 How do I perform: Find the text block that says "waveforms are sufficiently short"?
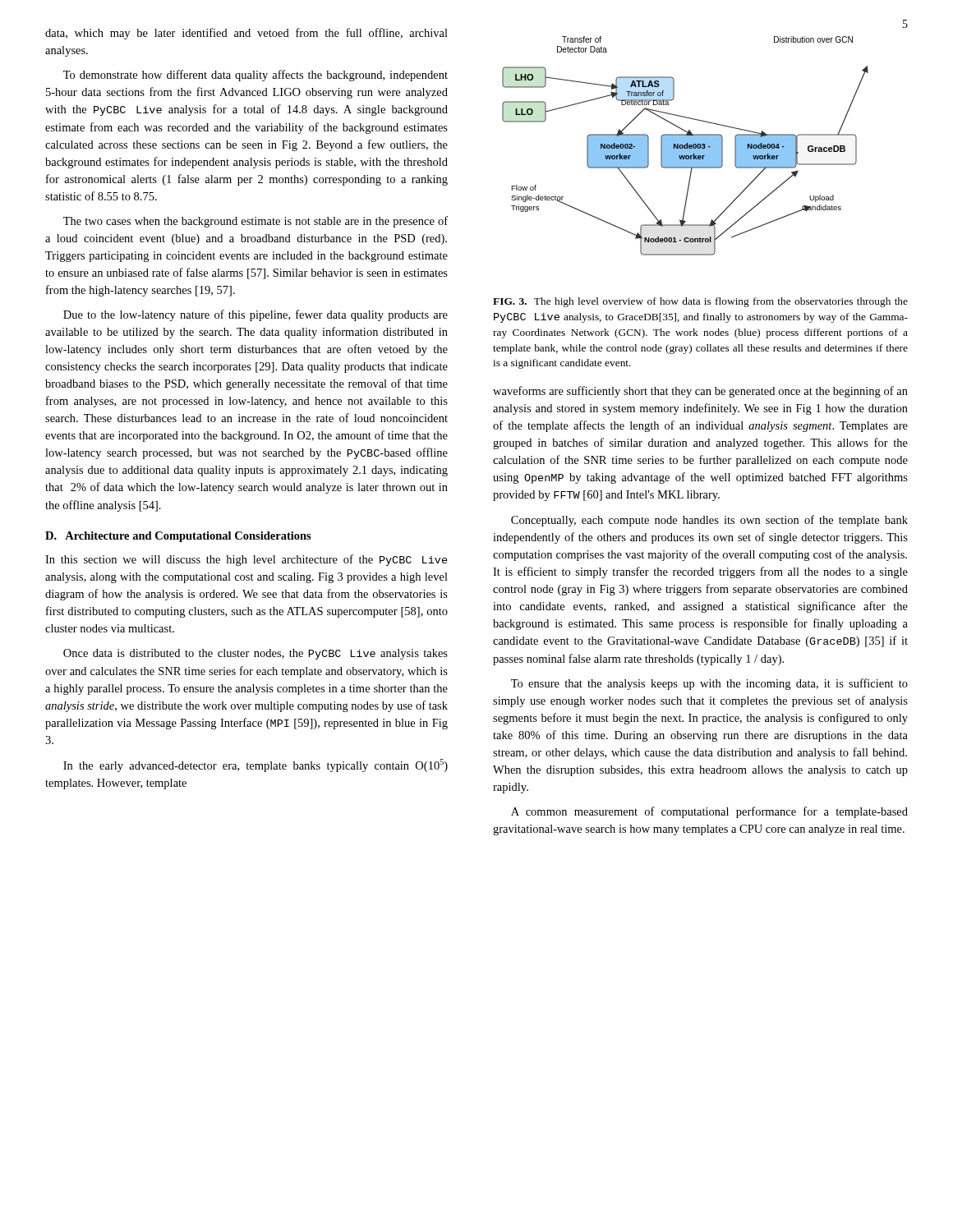[x=700, y=610]
